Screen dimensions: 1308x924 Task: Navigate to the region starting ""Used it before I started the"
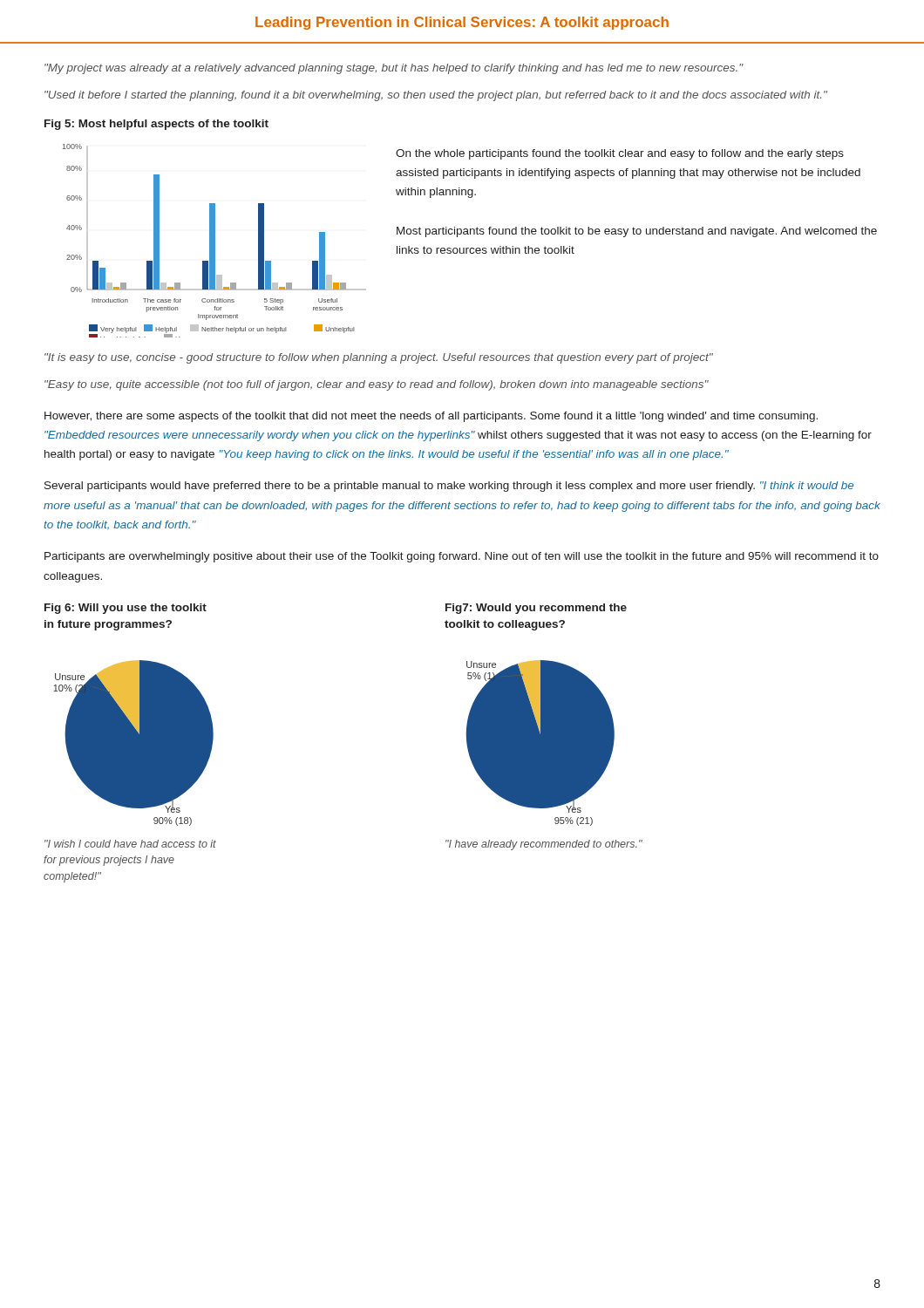pyautogui.click(x=435, y=95)
